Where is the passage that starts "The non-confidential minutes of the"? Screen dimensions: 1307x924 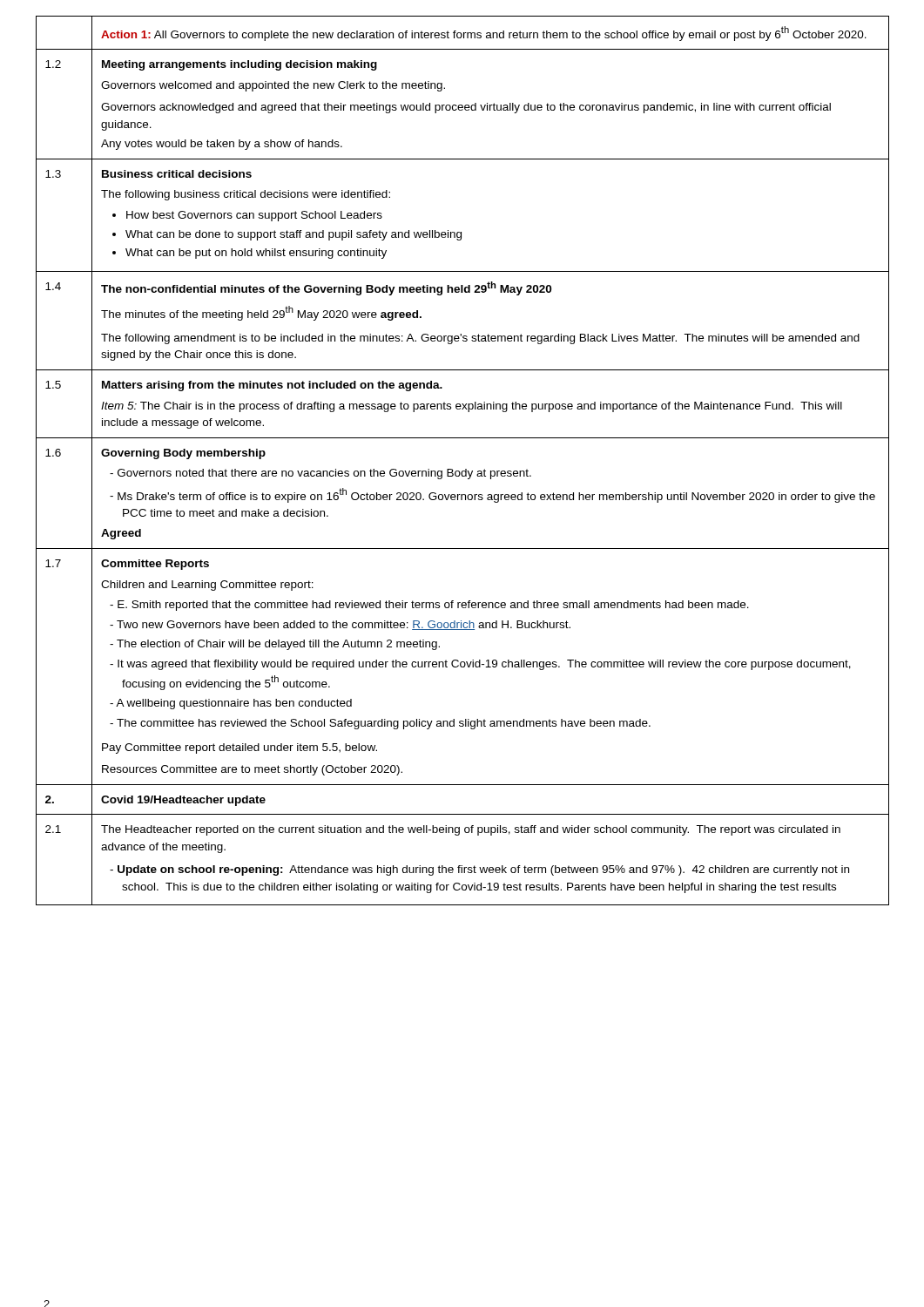tap(326, 288)
